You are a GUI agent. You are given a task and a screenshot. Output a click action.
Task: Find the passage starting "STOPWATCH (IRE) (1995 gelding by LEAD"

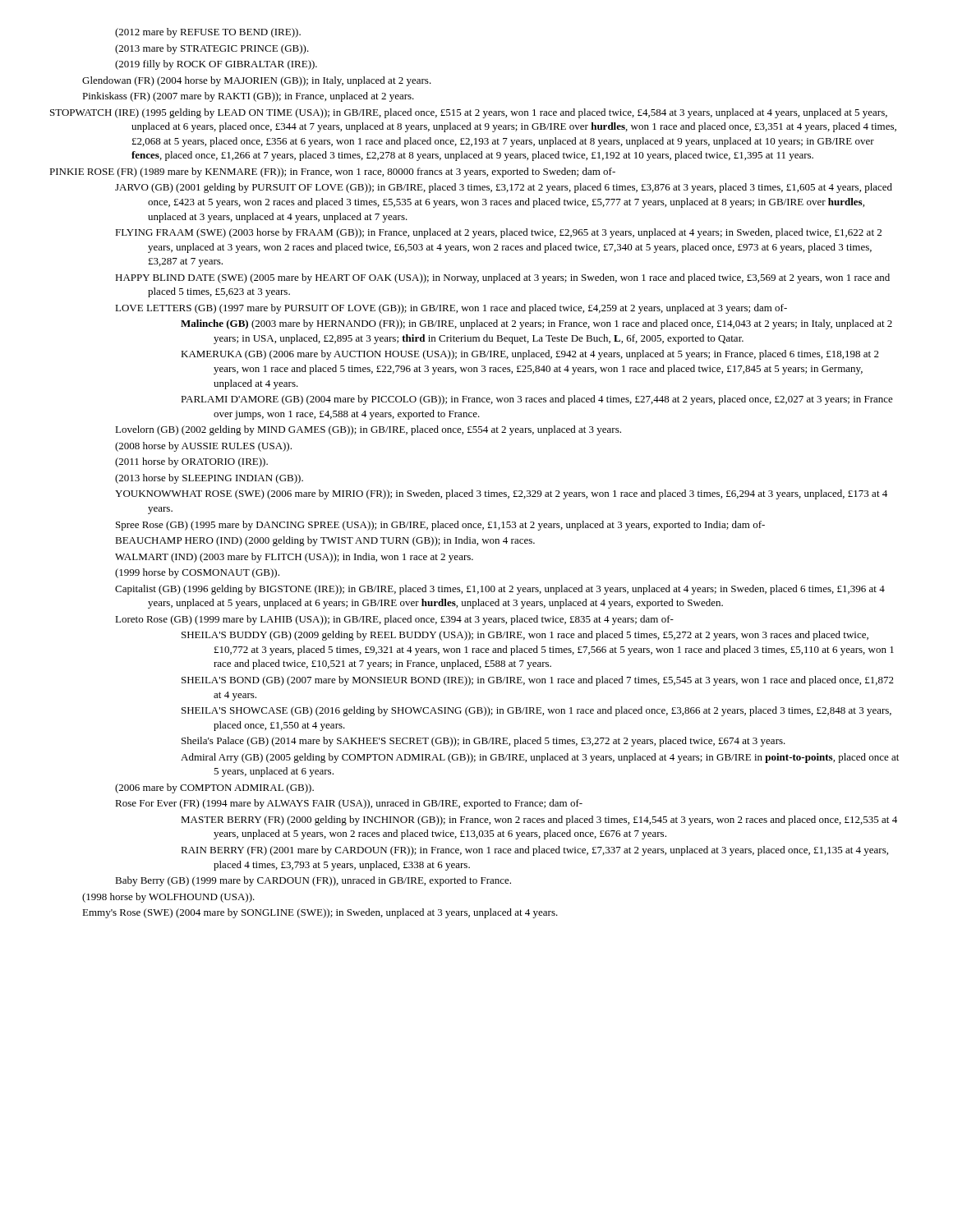476,134
